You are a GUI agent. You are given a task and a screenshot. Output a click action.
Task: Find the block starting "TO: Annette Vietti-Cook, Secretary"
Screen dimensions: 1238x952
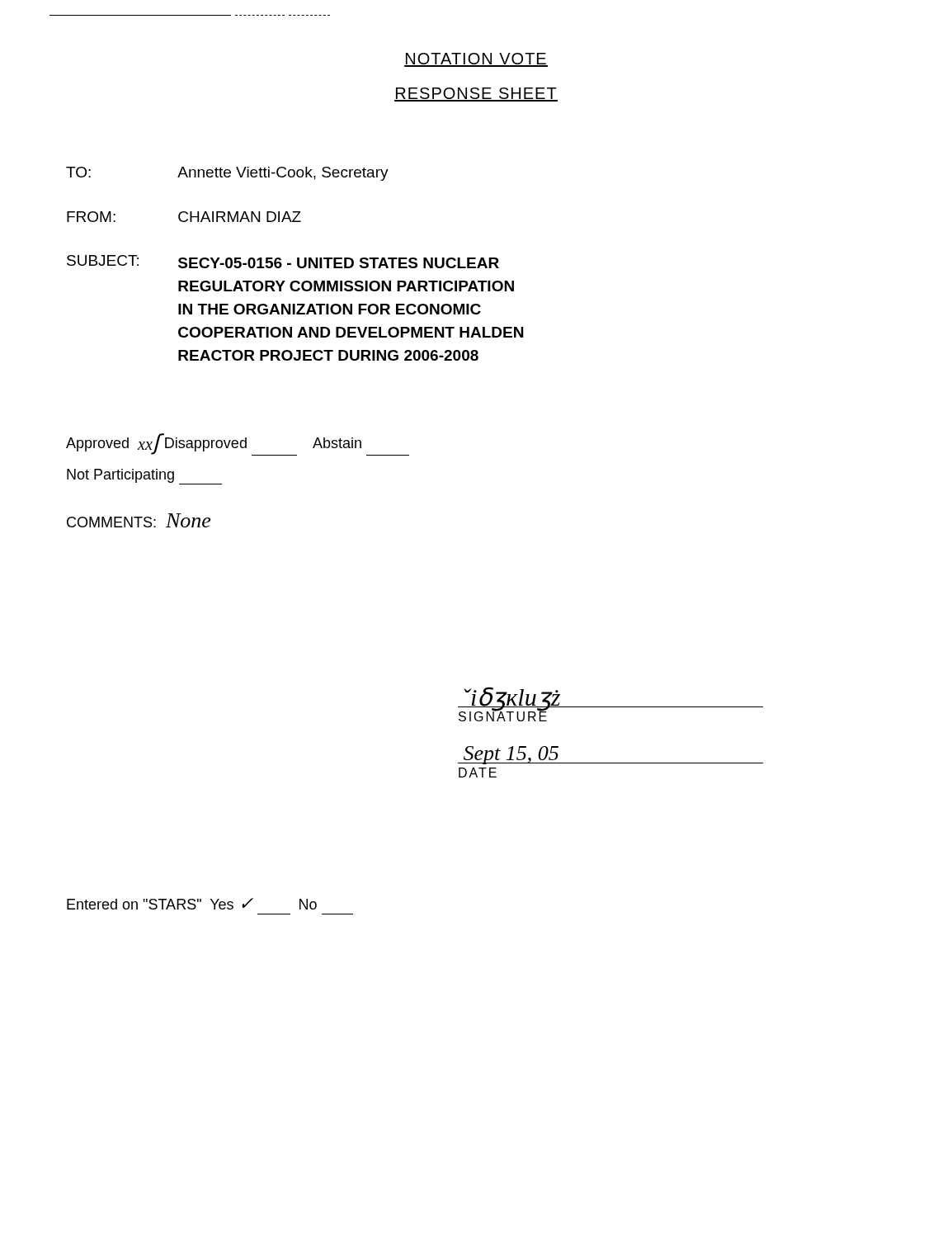coord(227,173)
